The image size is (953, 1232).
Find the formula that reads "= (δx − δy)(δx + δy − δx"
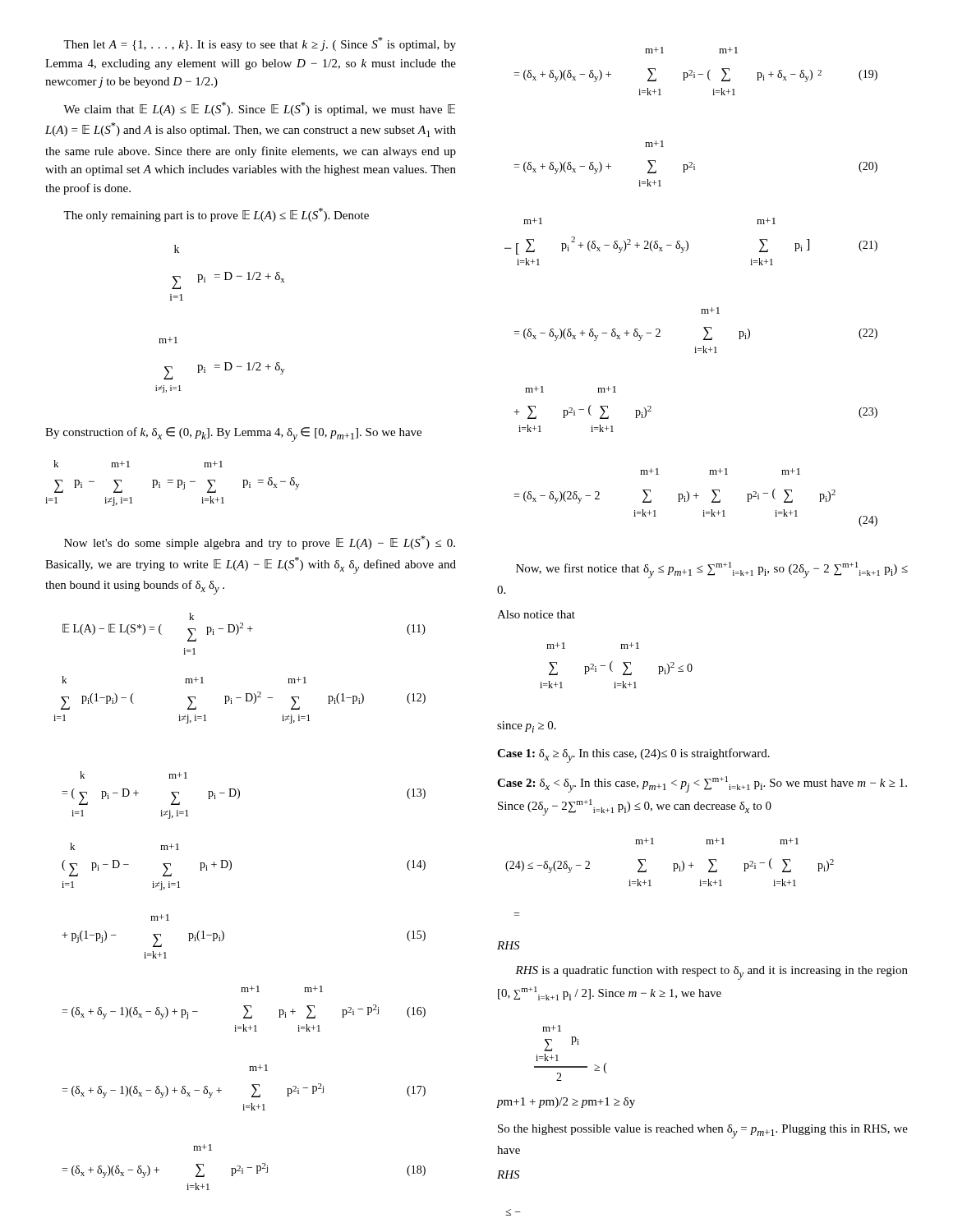tap(698, 332)
